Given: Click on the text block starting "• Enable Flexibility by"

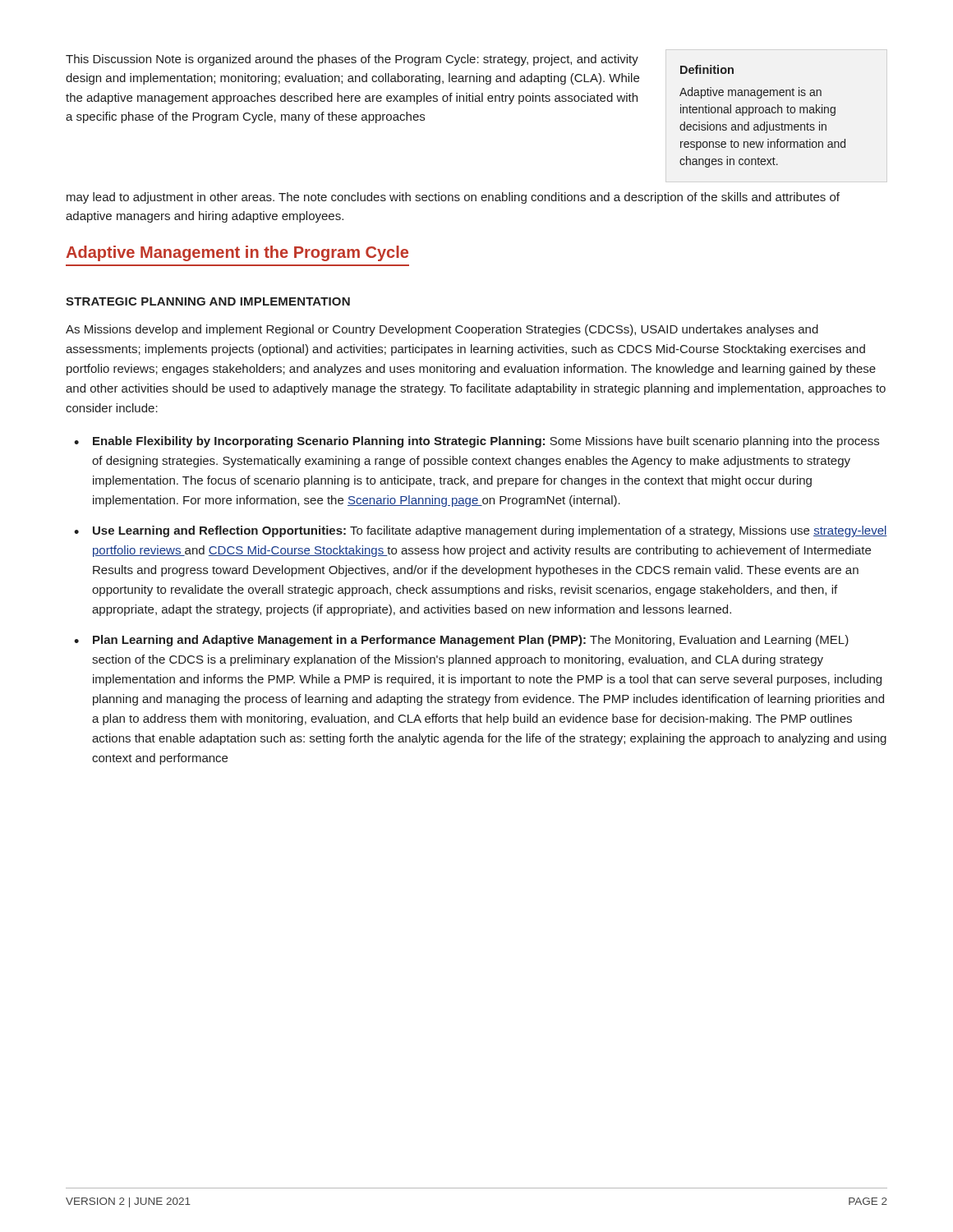Looking at the screenshot, I should (481, 471).
